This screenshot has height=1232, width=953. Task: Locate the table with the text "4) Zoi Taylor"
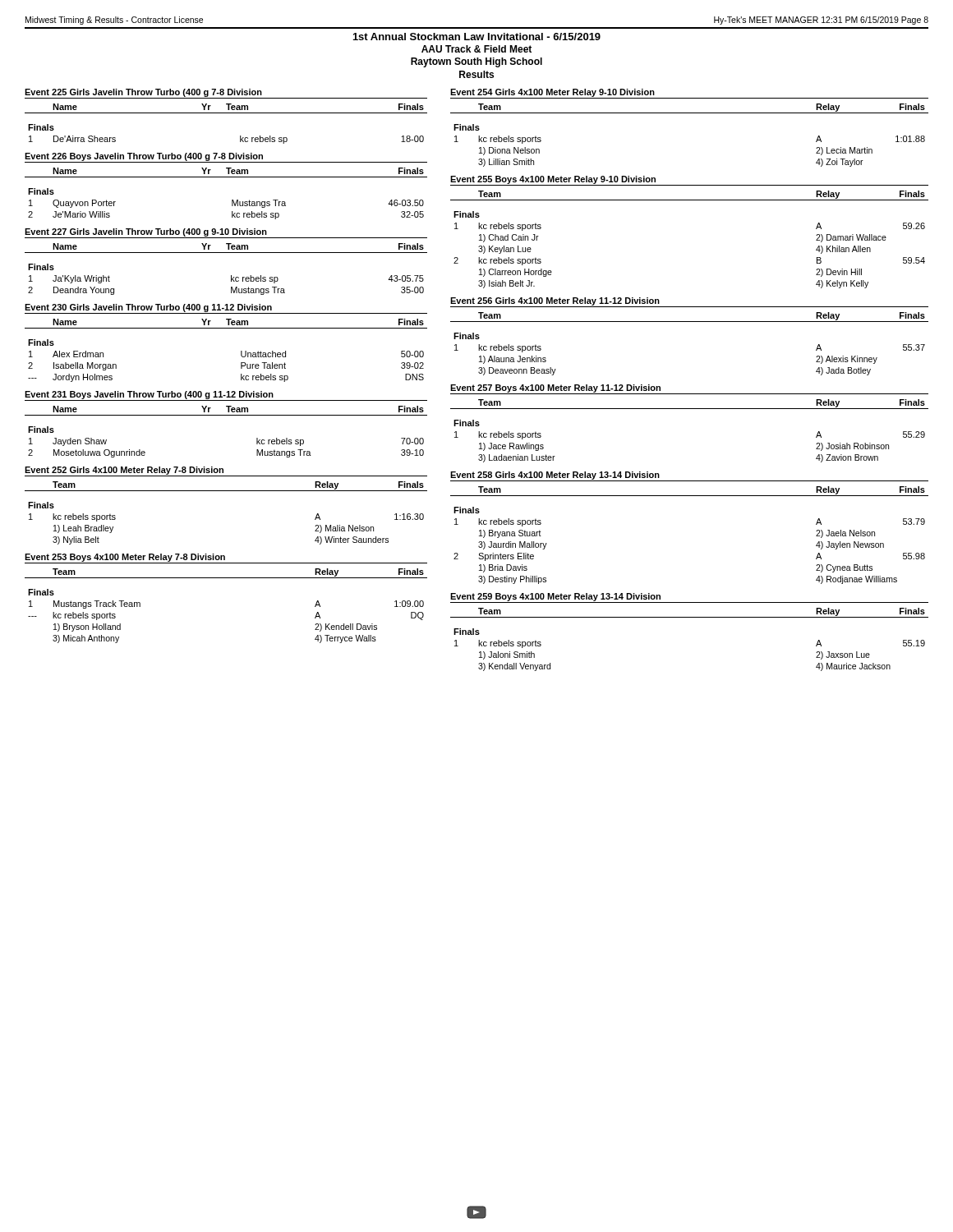click(x=689, y=145)
